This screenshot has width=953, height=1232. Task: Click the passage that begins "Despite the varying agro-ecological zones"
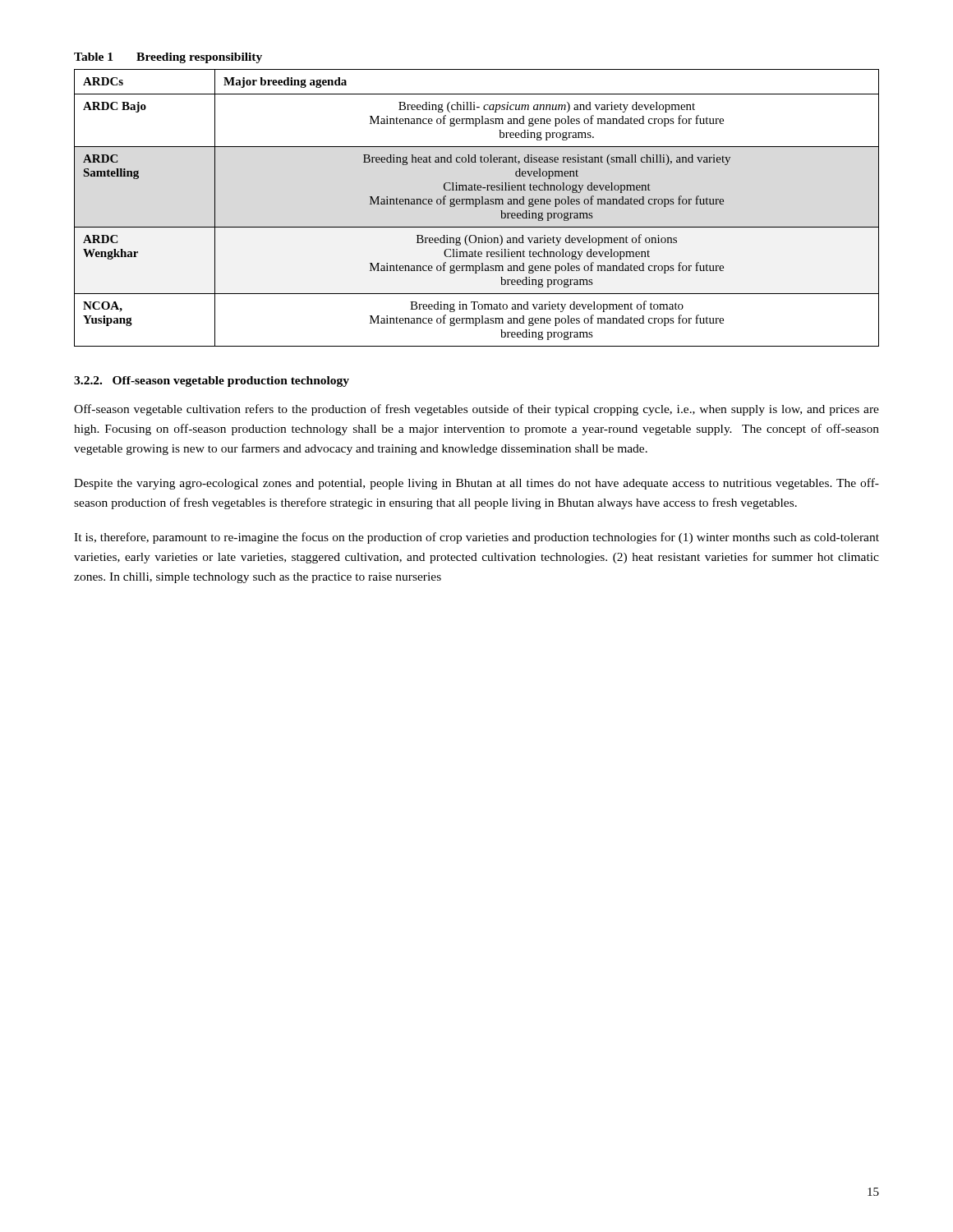tap(476, 492)
